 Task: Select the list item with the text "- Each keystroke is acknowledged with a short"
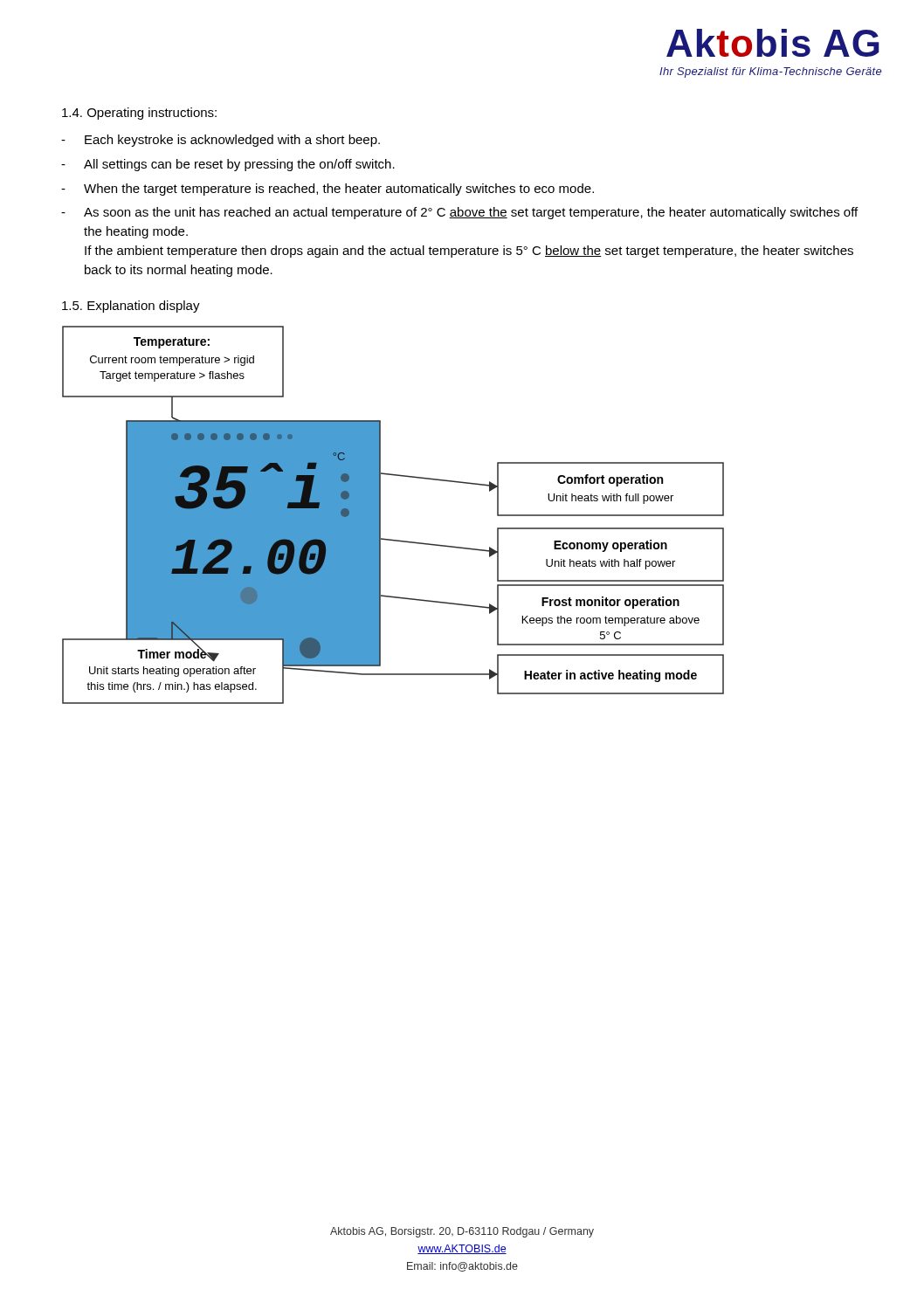tap(221, 141)
